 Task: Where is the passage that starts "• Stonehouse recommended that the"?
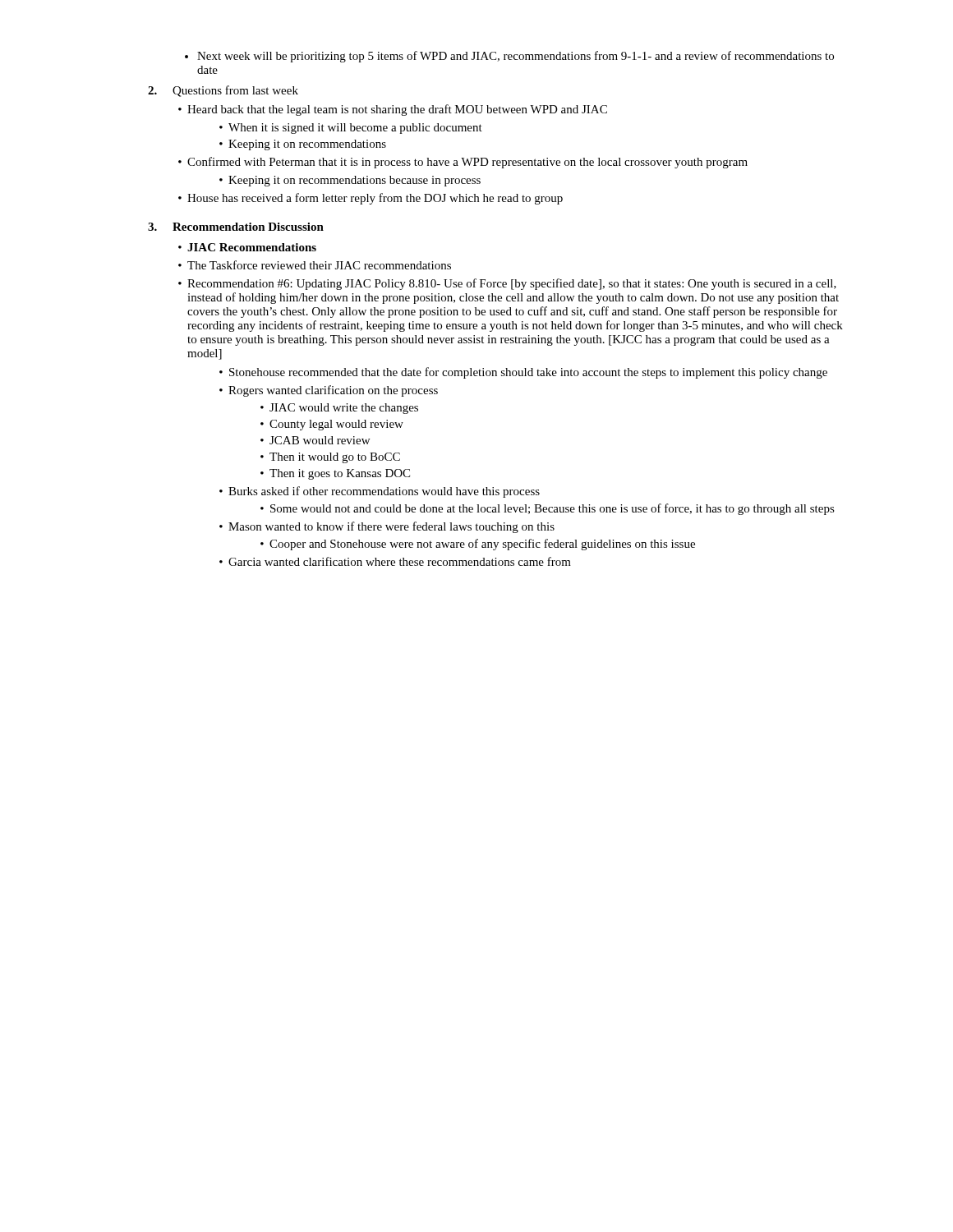coord(521,372)
